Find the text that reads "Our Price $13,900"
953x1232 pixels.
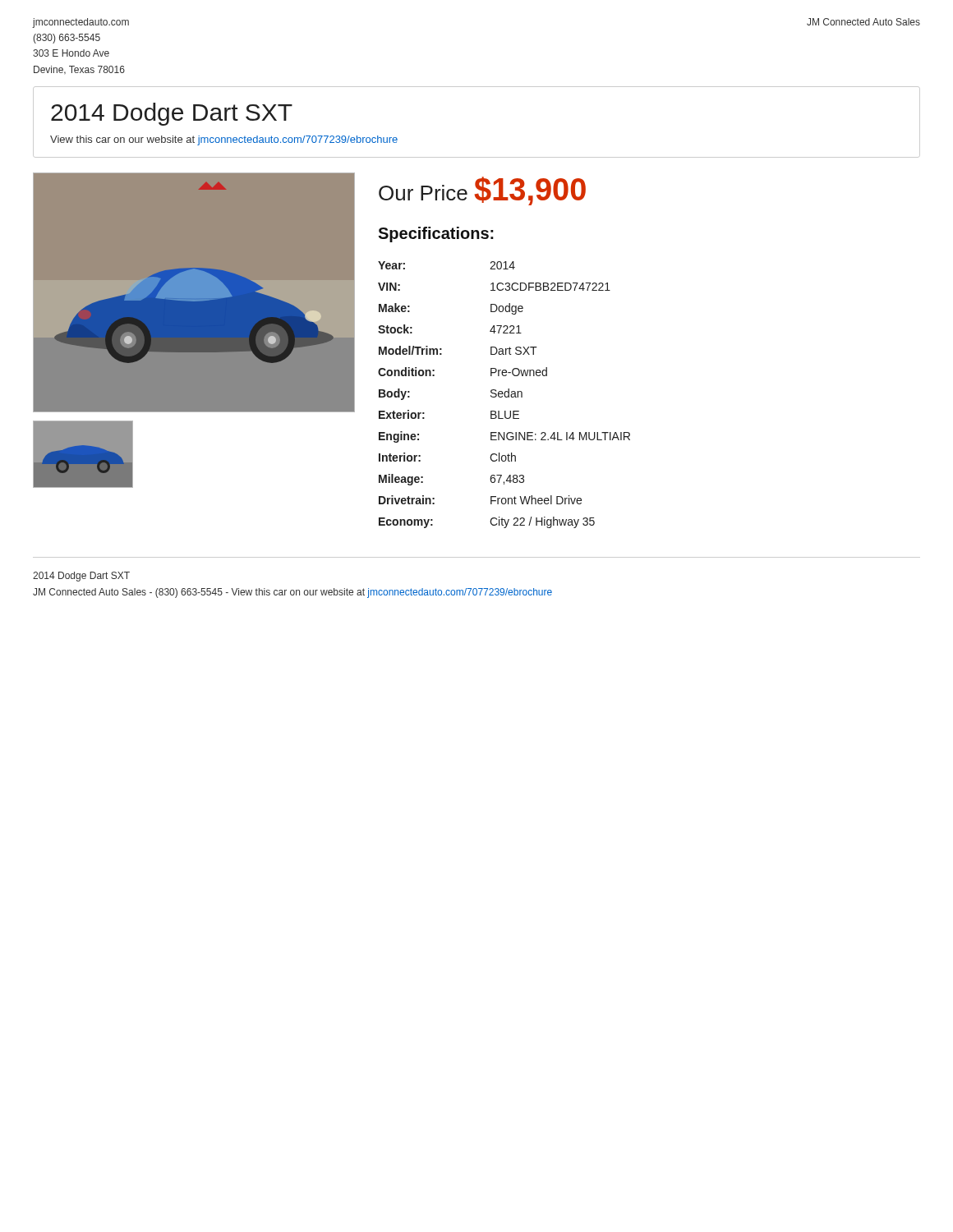pyautogui.click(x=482, y=189)
